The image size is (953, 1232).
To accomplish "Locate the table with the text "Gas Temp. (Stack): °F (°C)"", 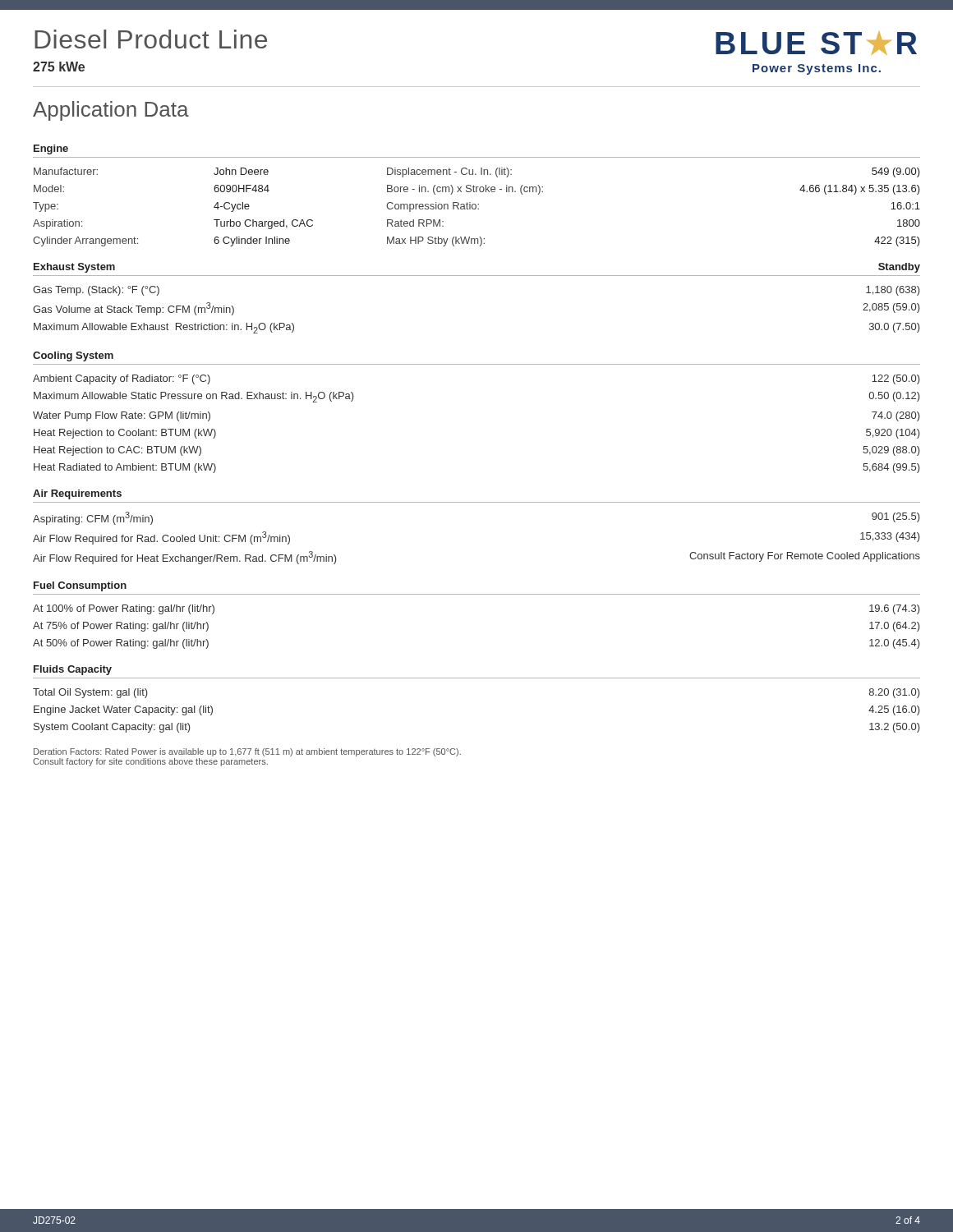I will 476,309.
